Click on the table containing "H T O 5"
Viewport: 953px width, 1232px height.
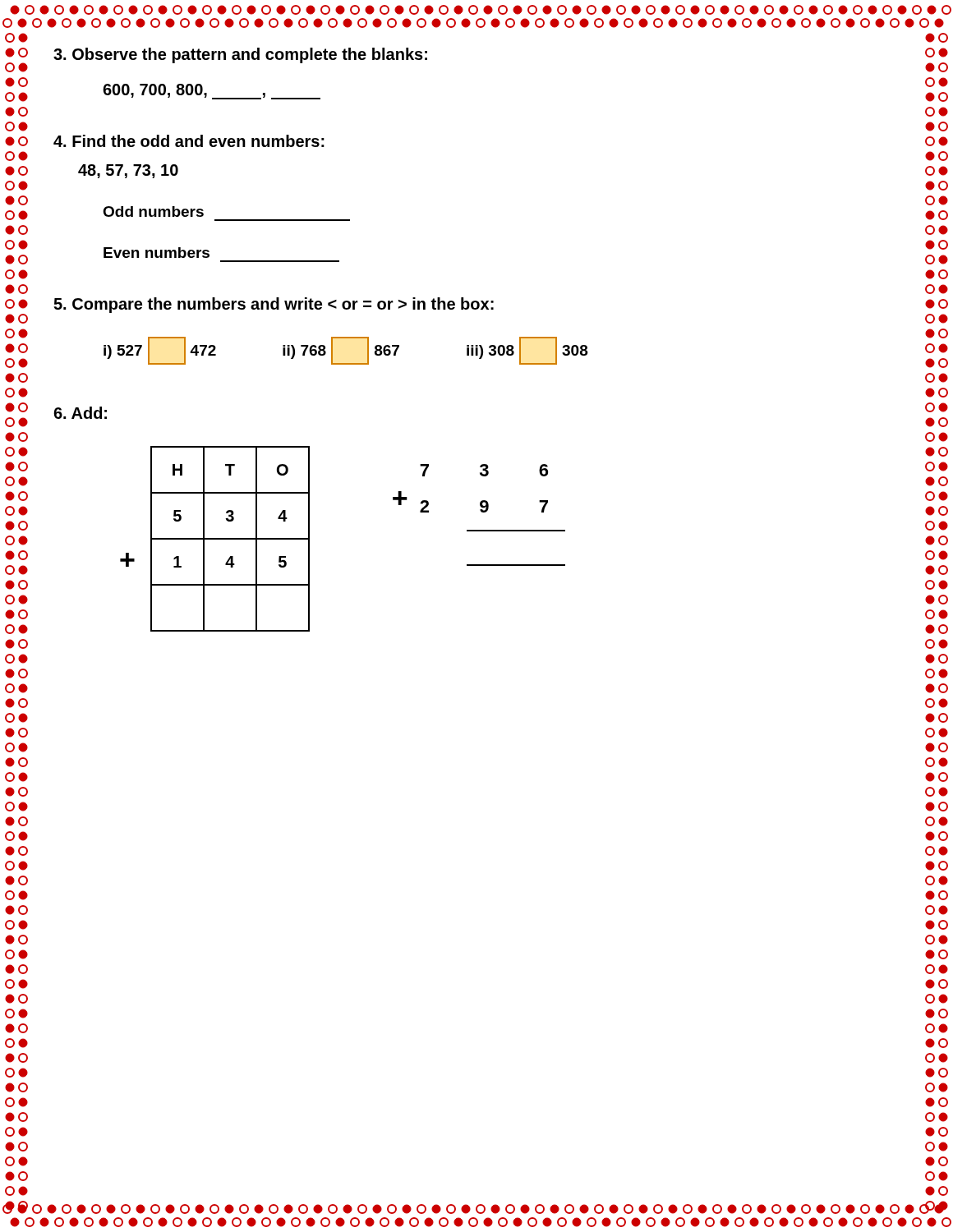pyautogui.click(x=214, y=539)
